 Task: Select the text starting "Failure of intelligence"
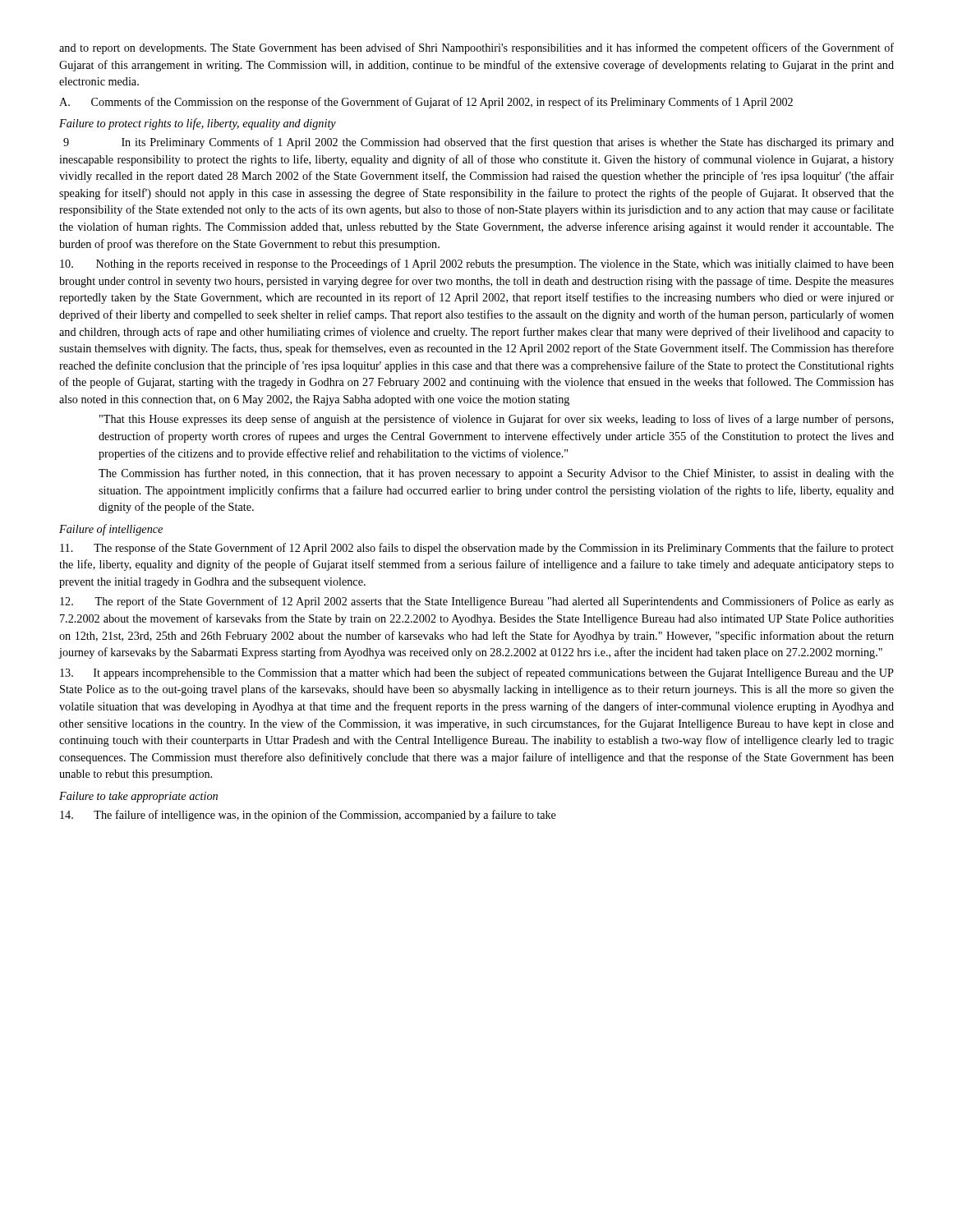click(111, 530)
